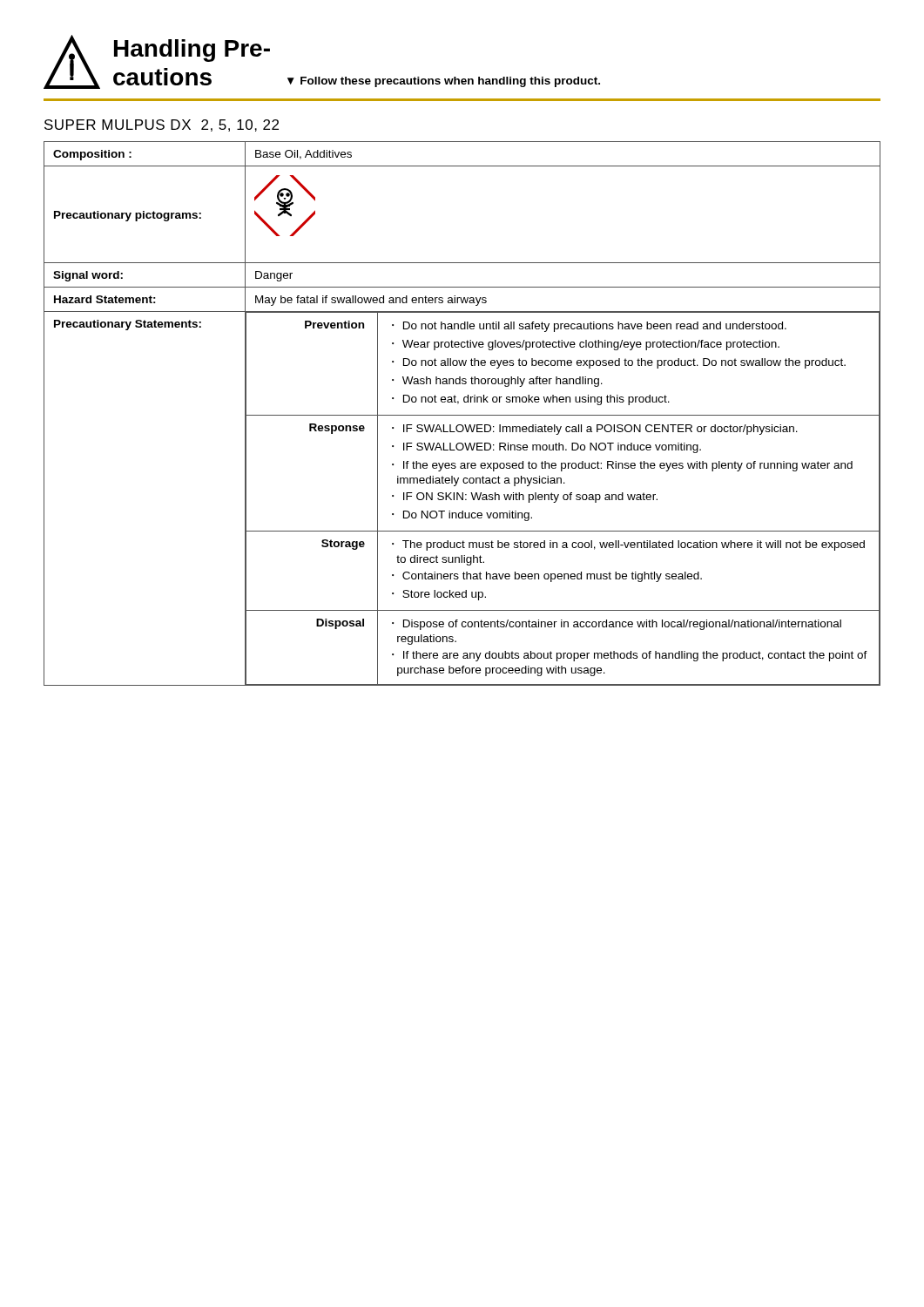Click on the table containing "May be fatal"
Screen dimensions: 1307x924
coord(462,413)
